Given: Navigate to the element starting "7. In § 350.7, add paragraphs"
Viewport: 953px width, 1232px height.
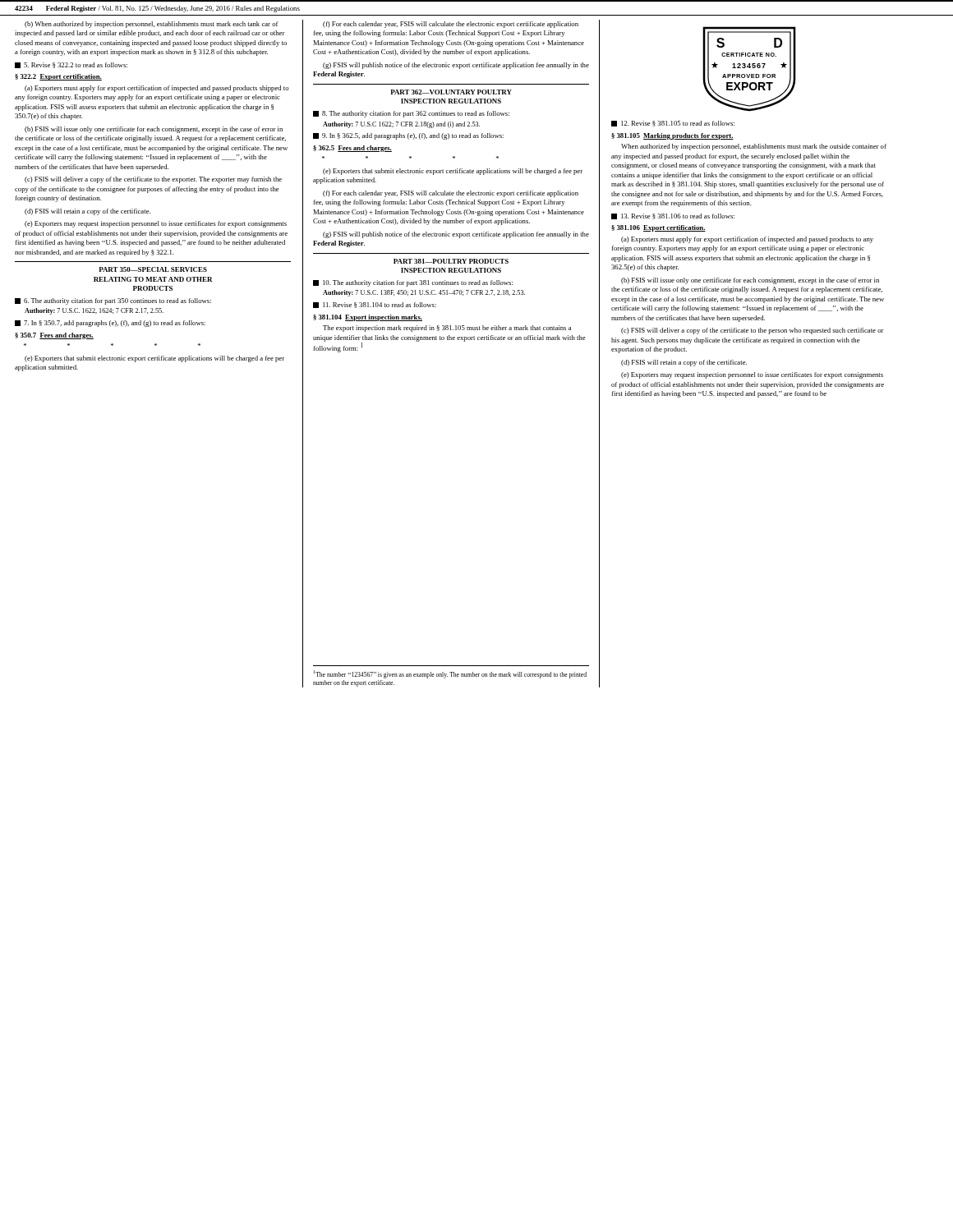Looking at the screenshot, I should 110,324.
